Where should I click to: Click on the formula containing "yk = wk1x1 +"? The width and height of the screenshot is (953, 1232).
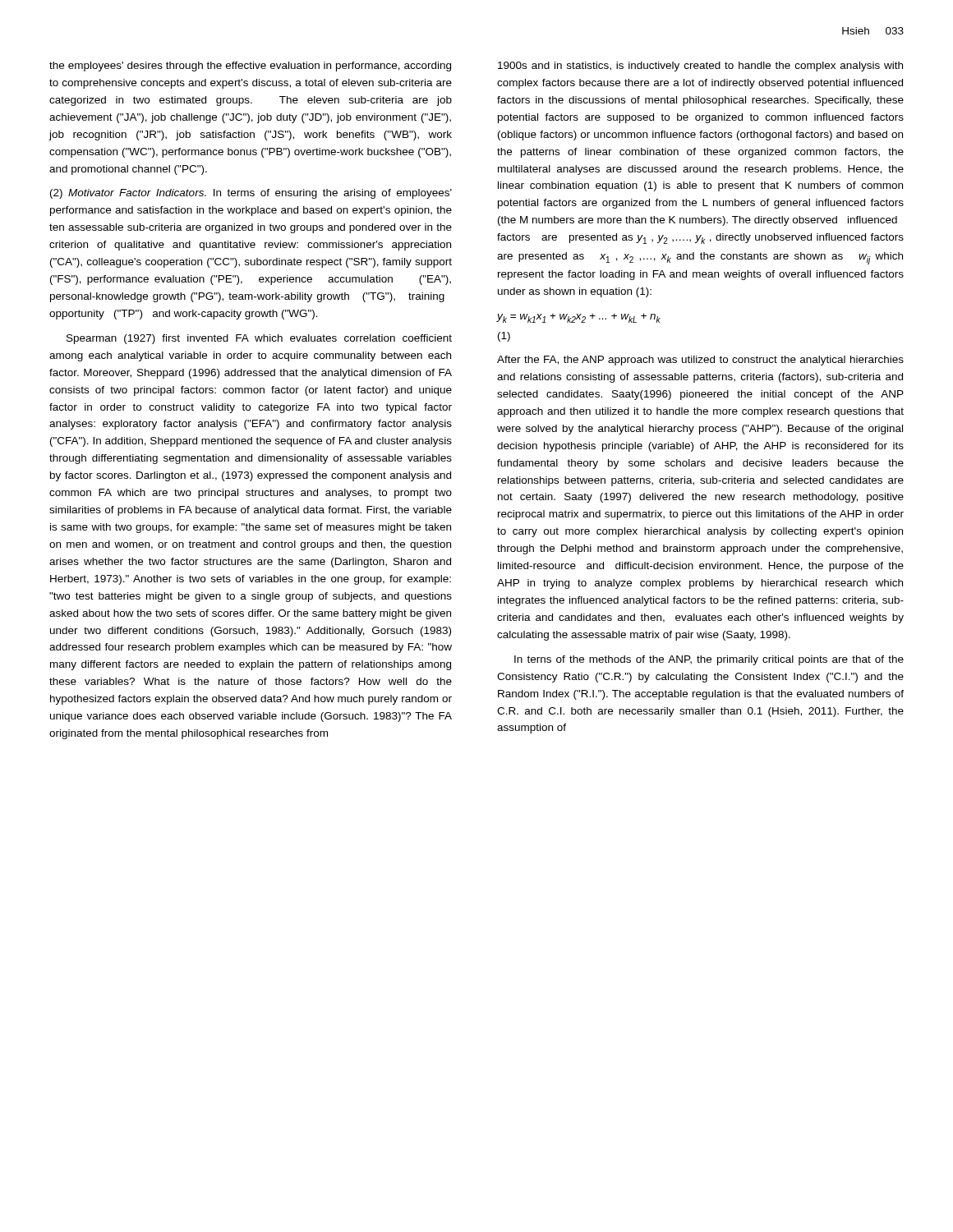[x=579, y=317]
